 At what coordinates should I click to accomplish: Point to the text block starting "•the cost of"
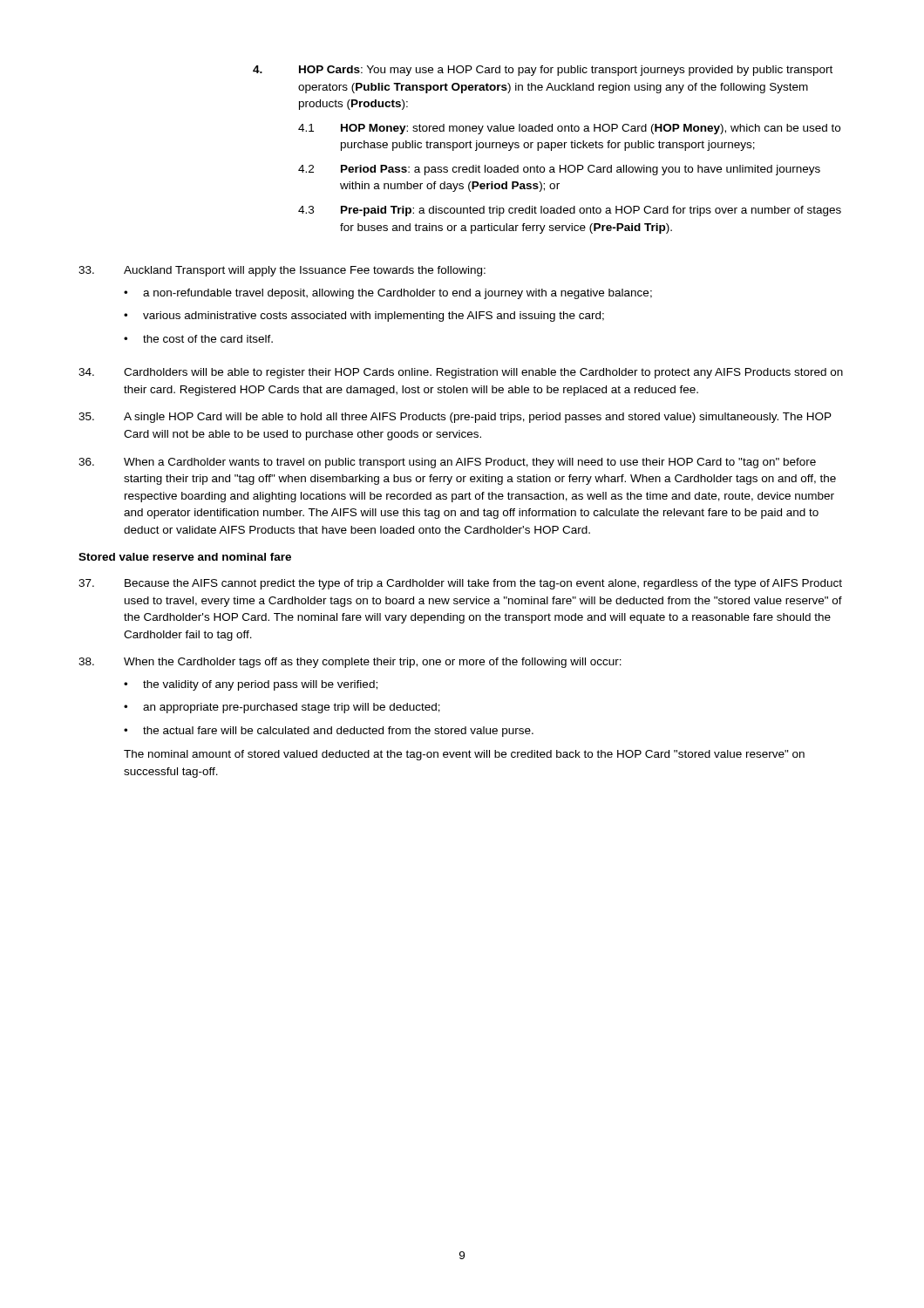pyautogui.click(x=199, y=339)
